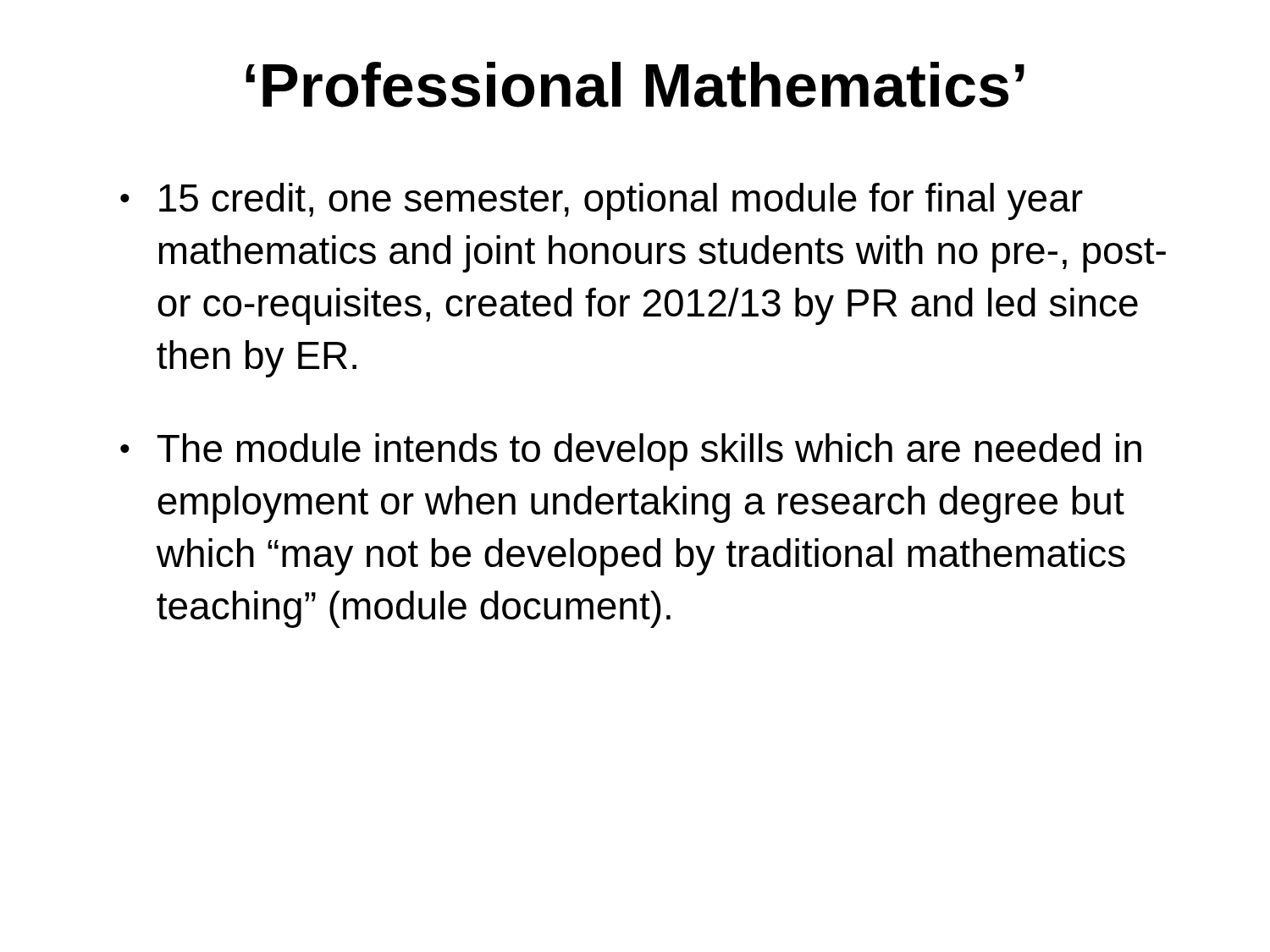Point to the block beginning "• The module intends to develop skills which"

(652, 528)
